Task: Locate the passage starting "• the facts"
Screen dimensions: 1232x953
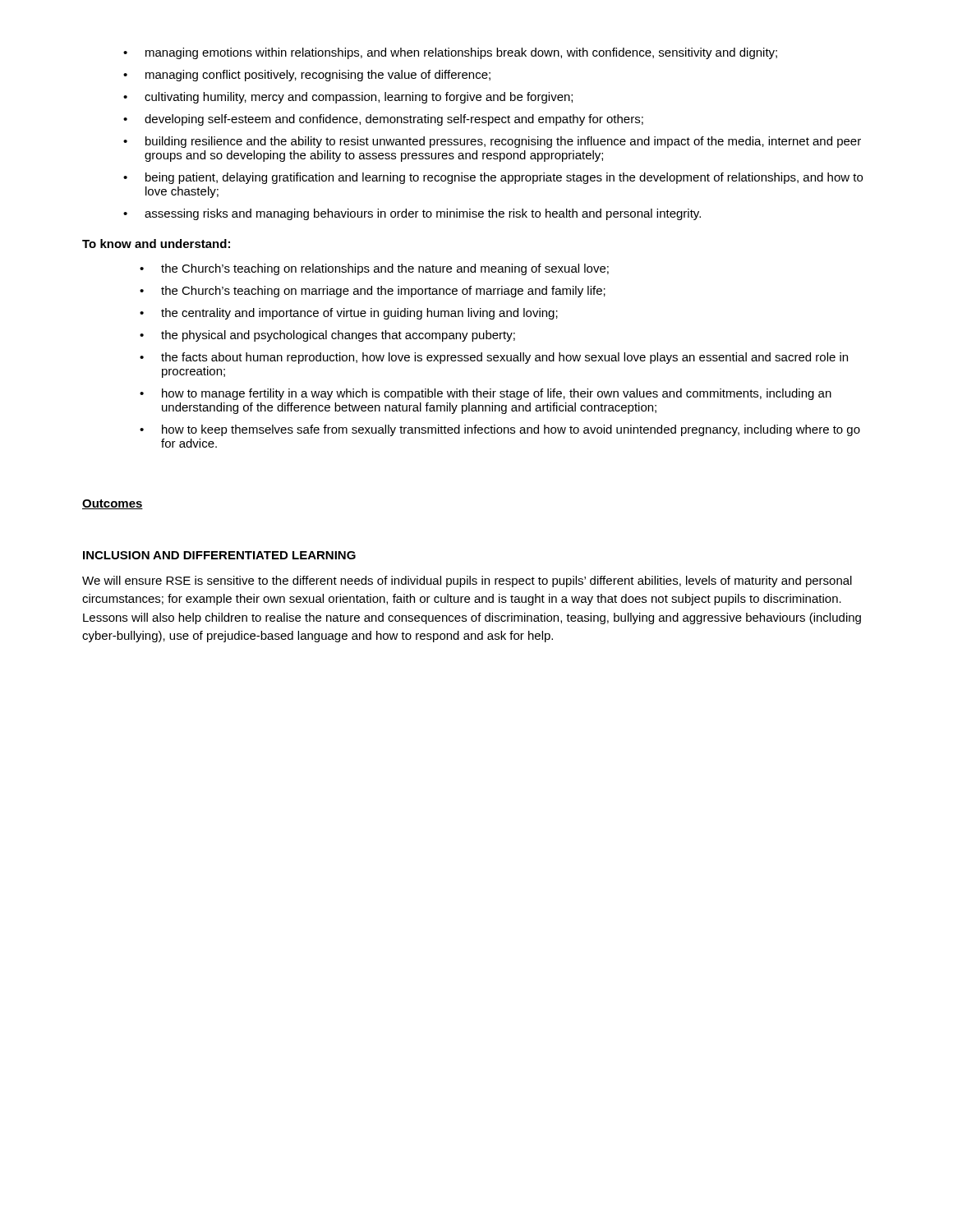Action: coord(505,364)
